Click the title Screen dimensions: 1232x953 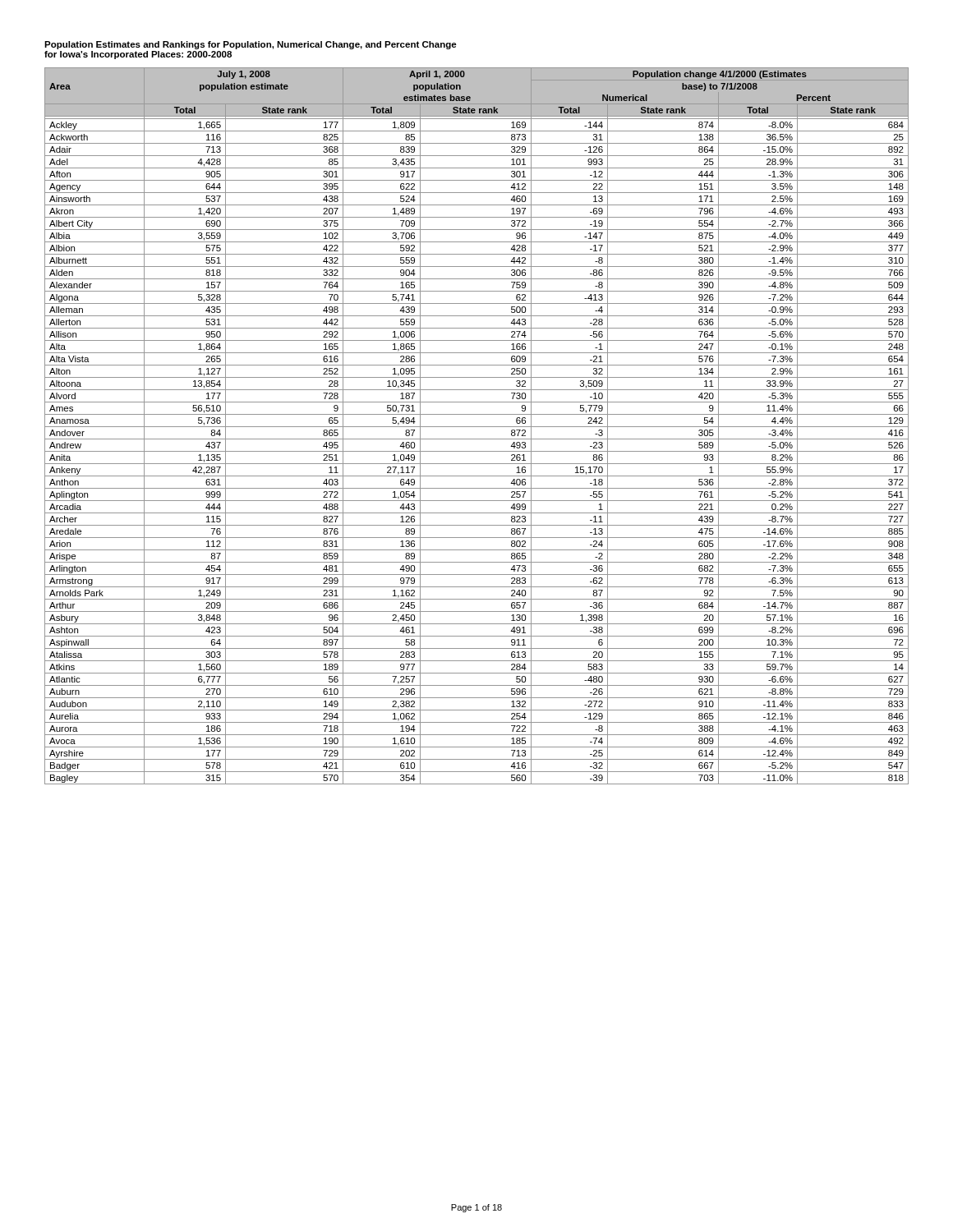click(x=476, y=49)
